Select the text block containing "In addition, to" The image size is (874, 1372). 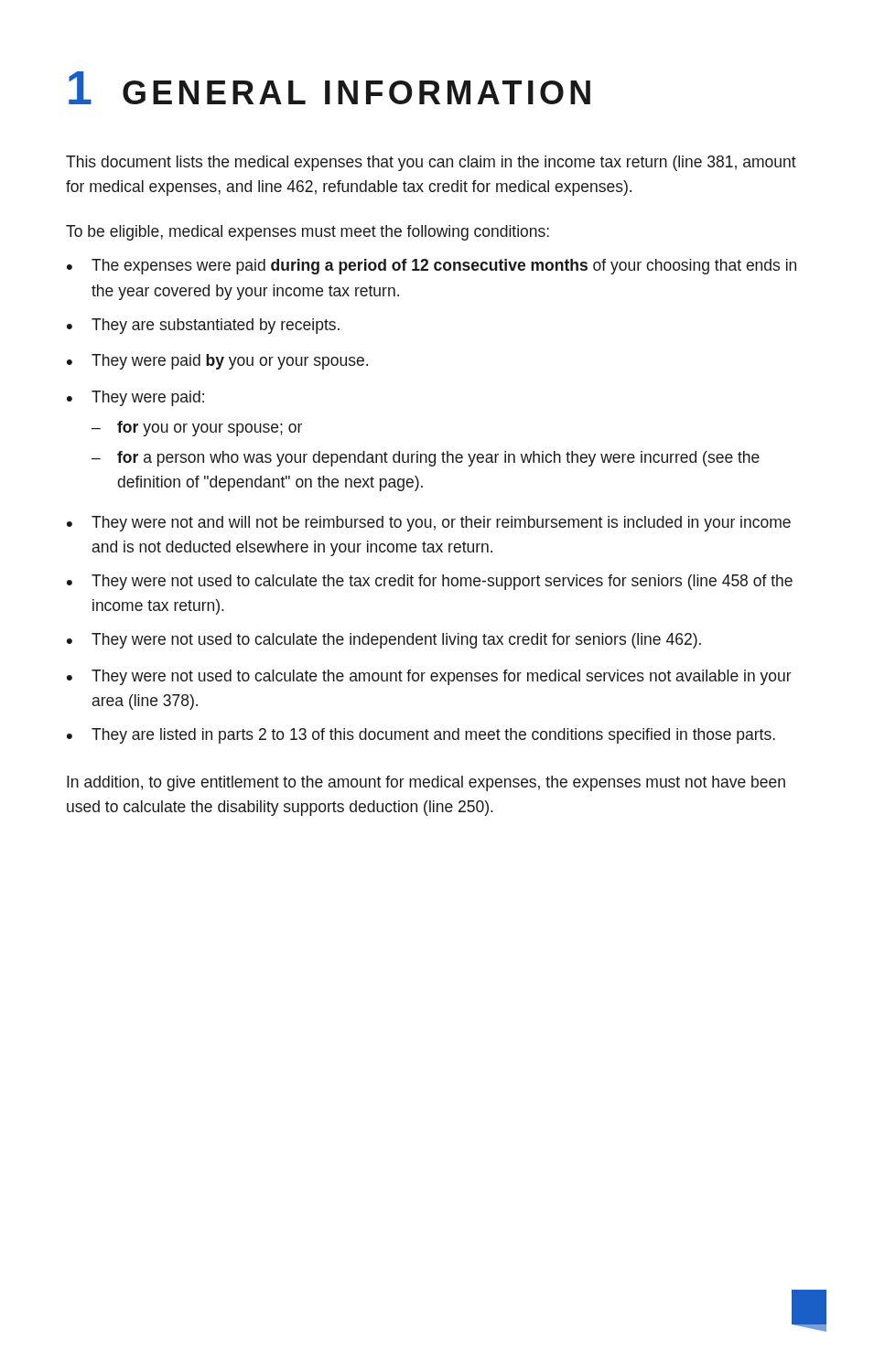coord(426,794)
